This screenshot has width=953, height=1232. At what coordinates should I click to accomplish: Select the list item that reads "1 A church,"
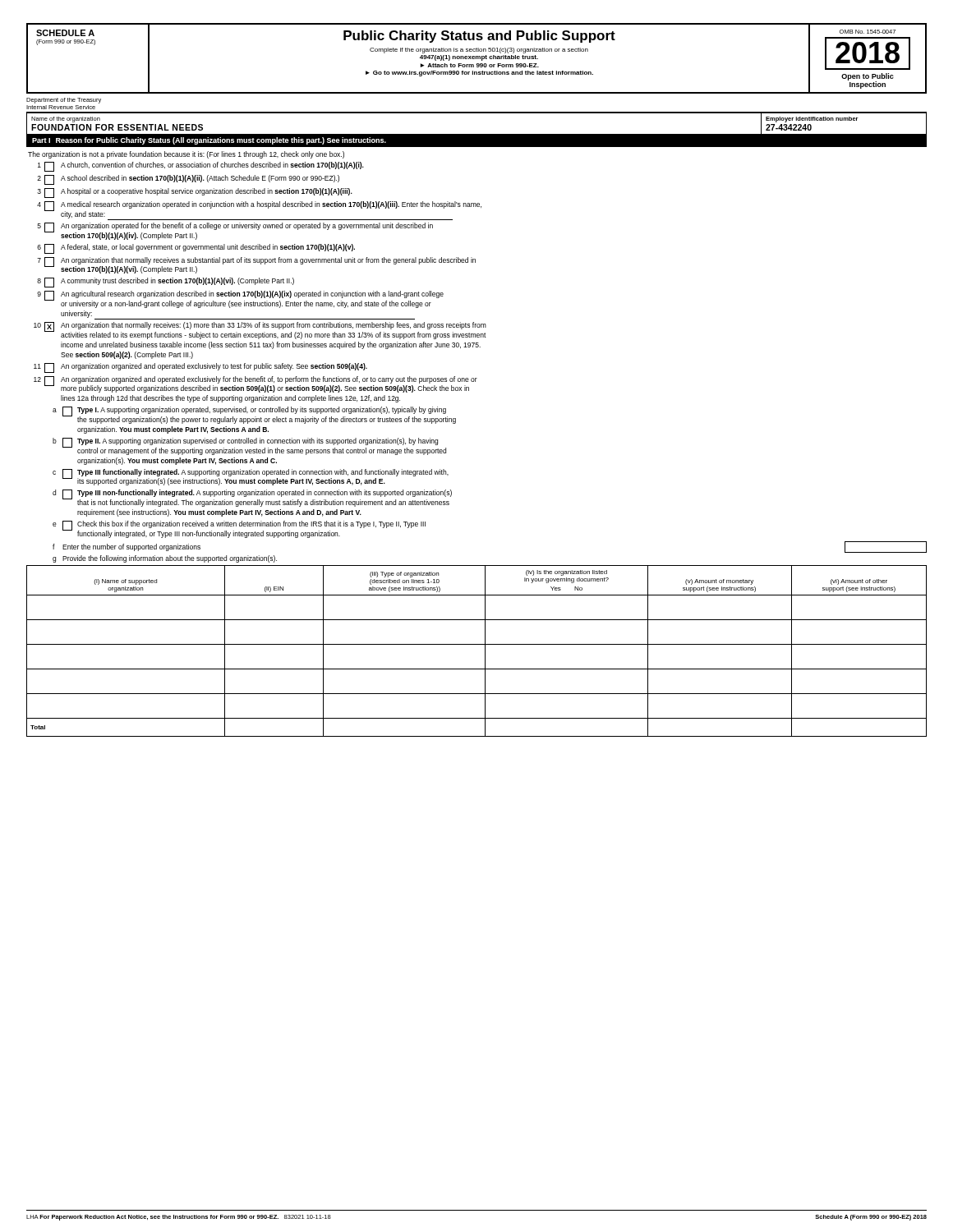tap(201, 167)
